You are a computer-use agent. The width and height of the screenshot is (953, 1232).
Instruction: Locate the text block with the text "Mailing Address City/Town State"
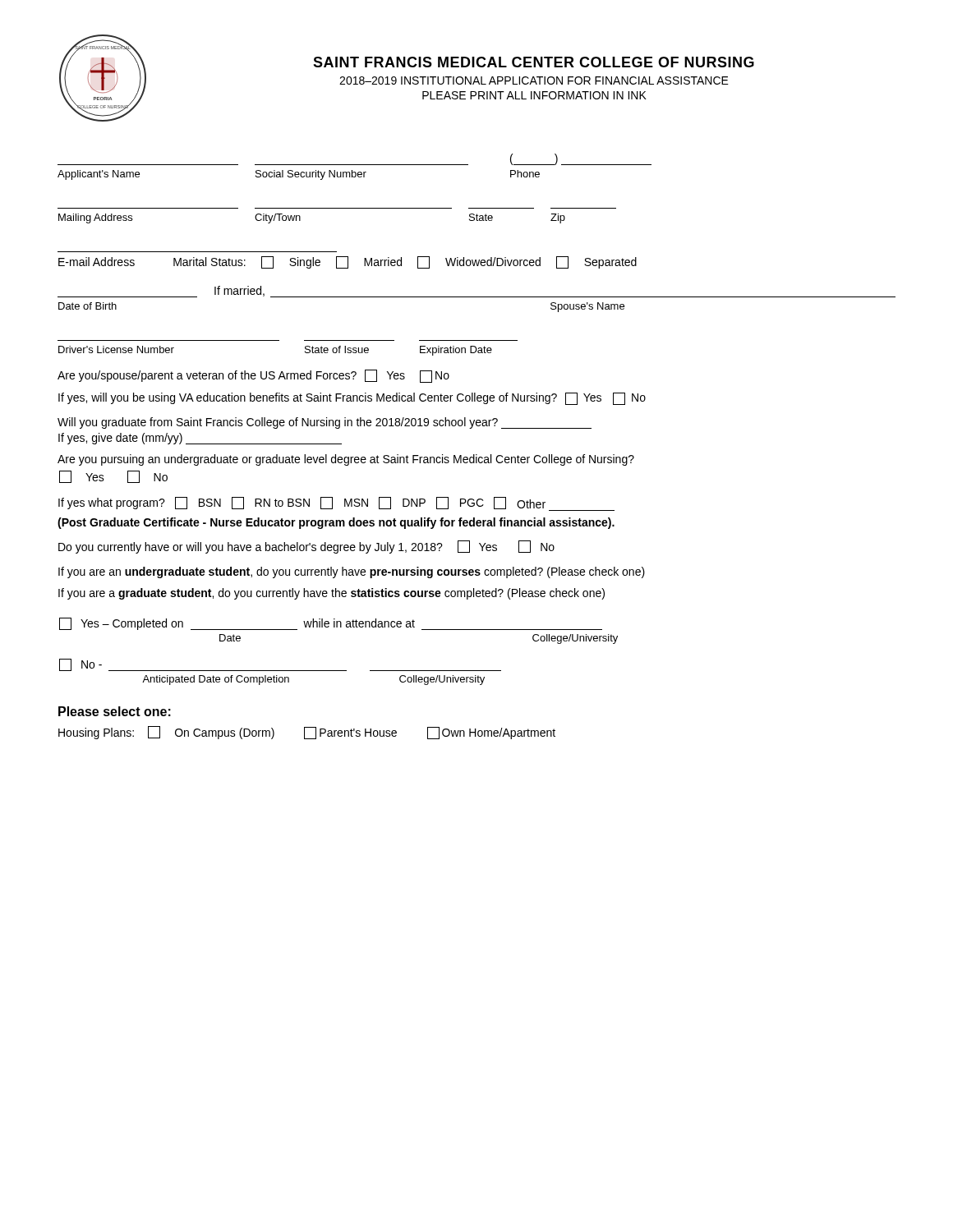pos(337,207)
